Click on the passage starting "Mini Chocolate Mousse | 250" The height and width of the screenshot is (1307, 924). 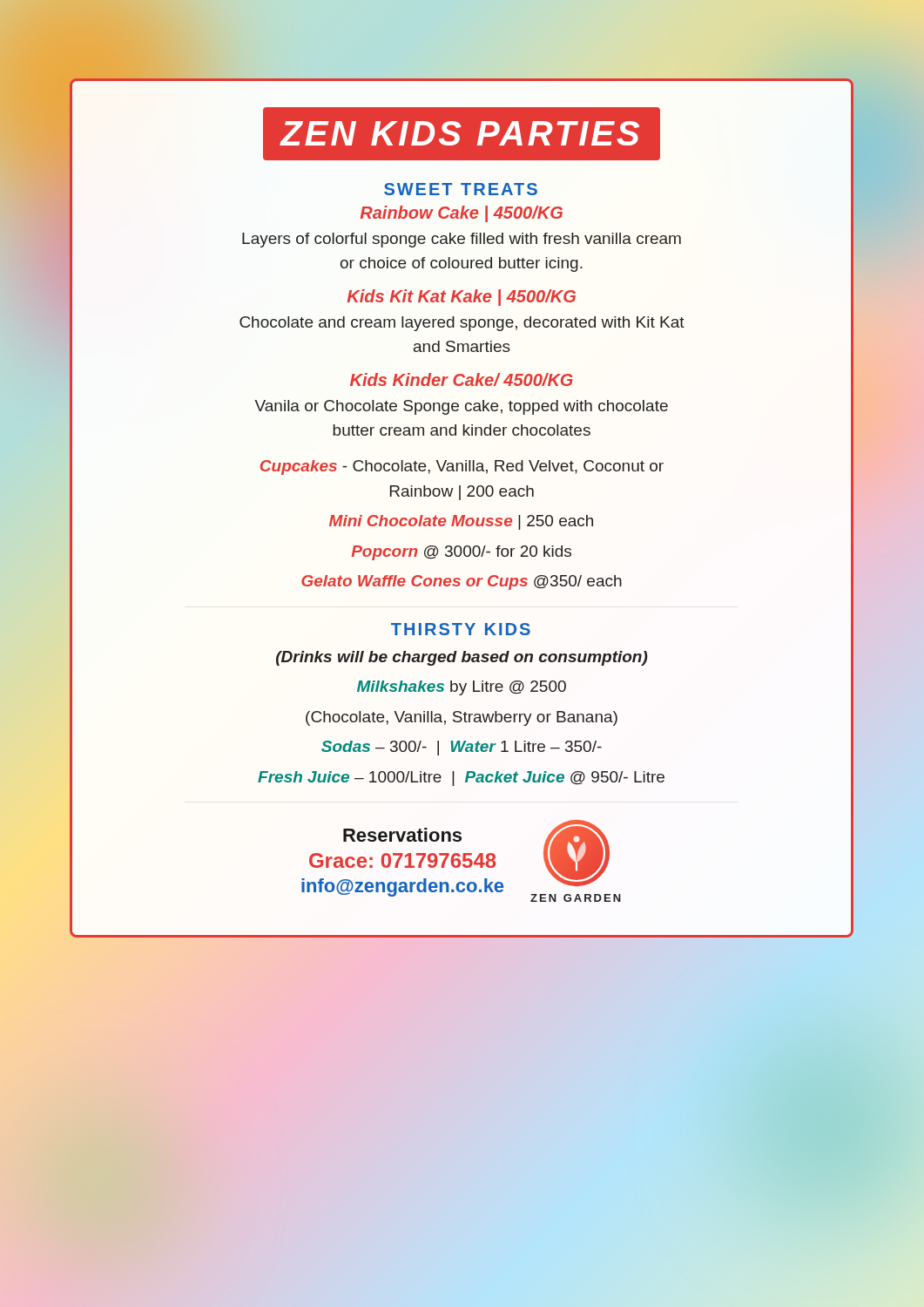tap(462, 521)
